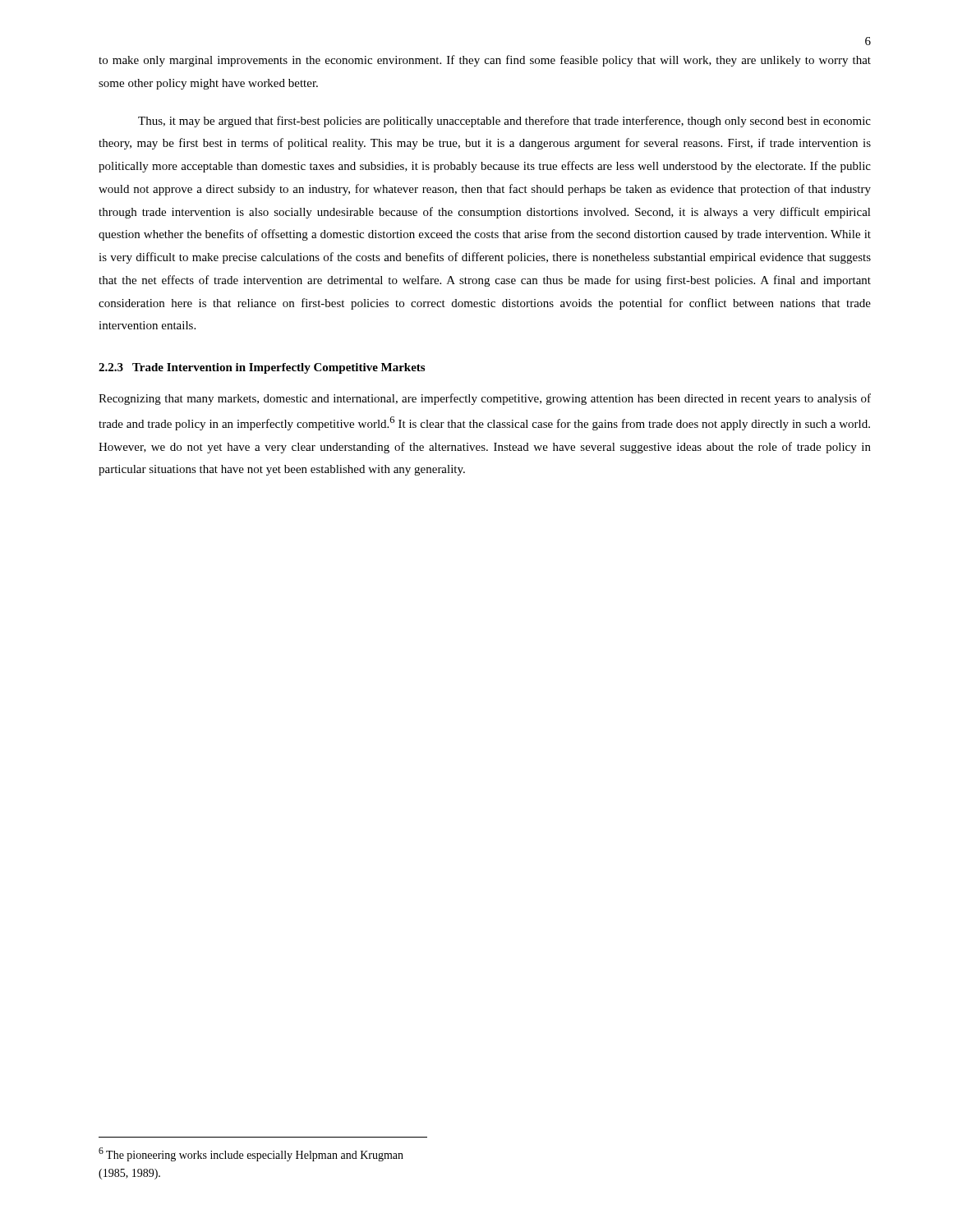This screenshot has width=953, height=1232.
Task: Select the region starting "to make only marginal"
Action: tap(485, 72)
